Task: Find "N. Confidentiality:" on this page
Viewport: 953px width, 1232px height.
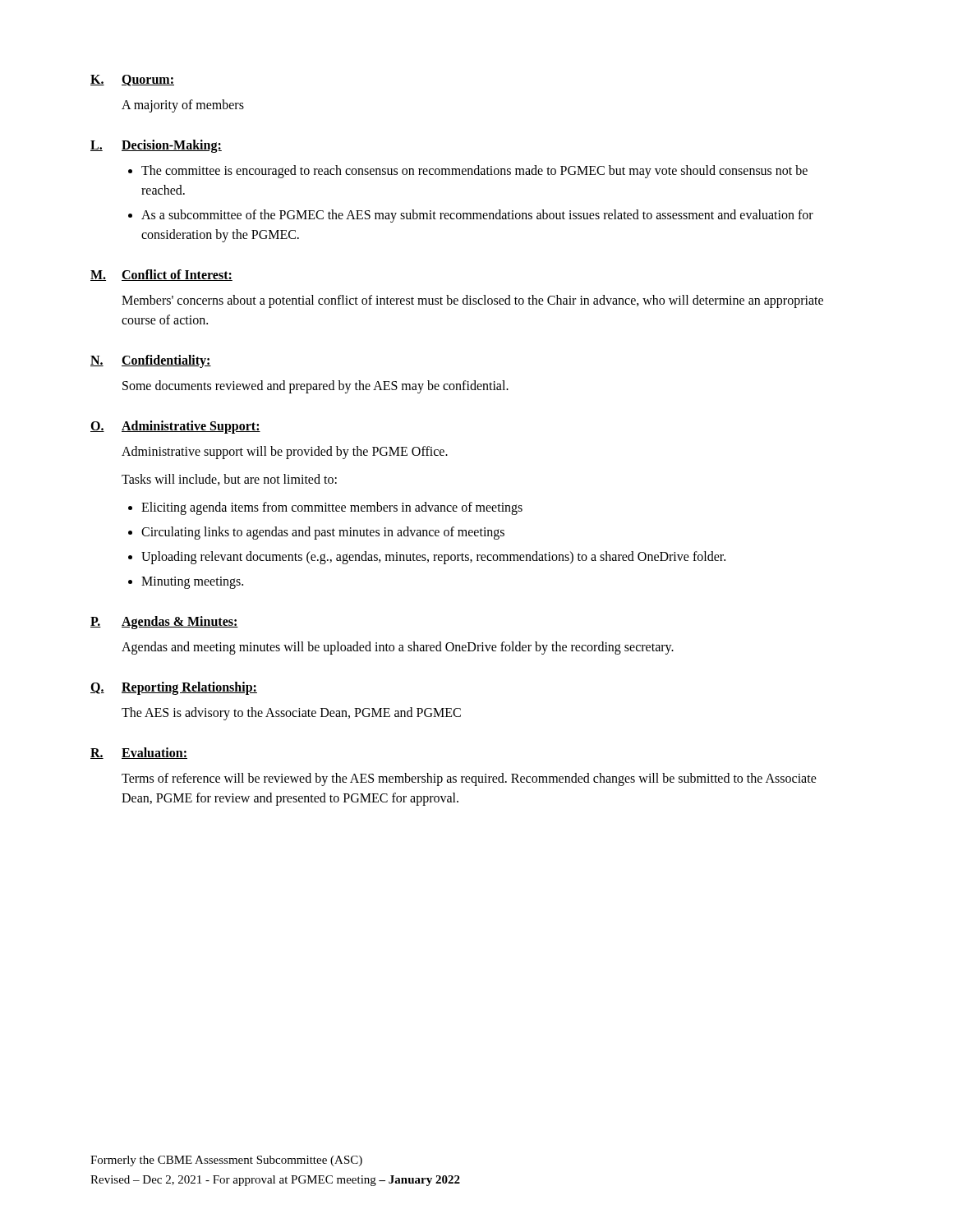Action: 151,361
